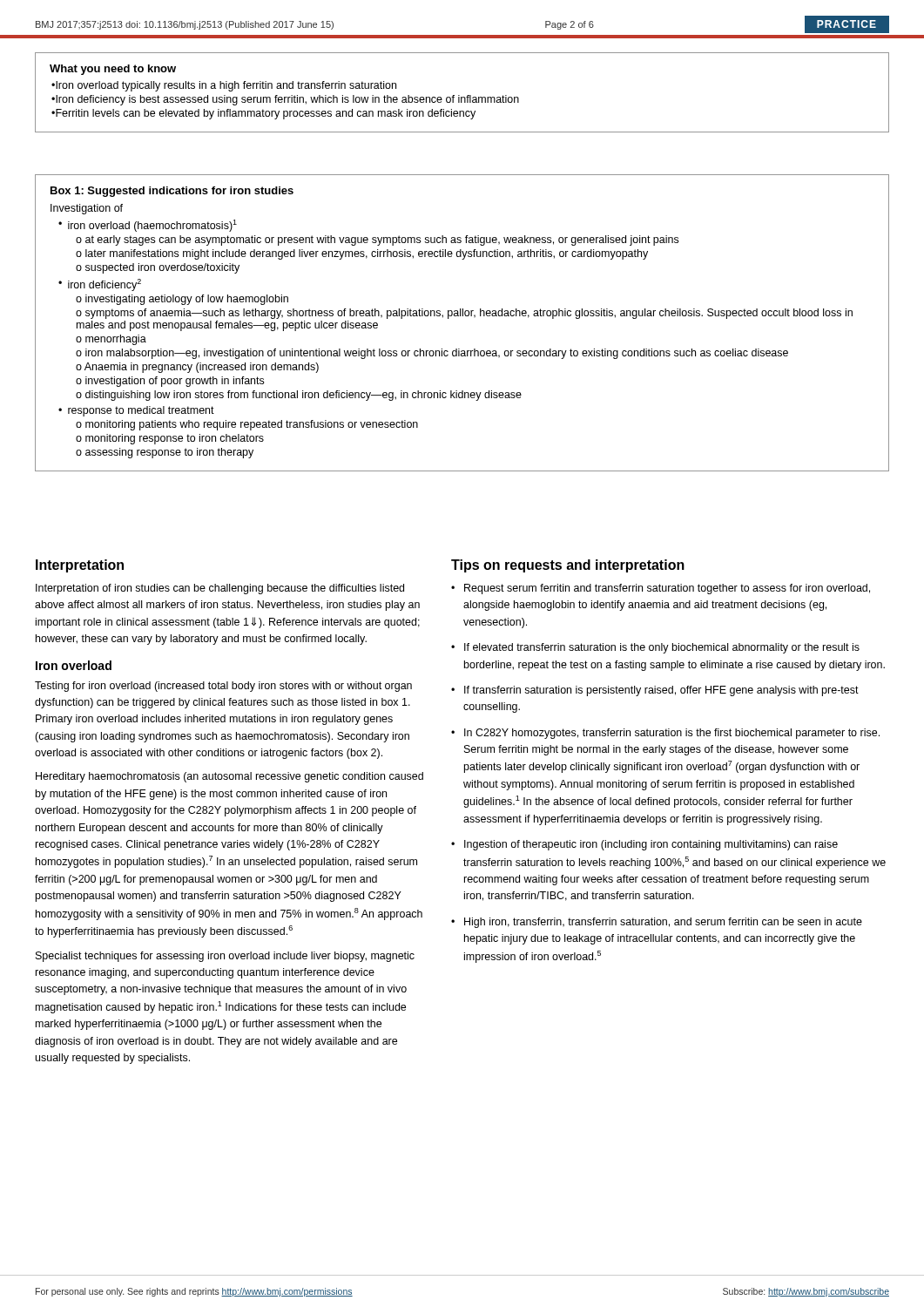Click on the list item containing "In C282Y homozygotes,"
This screenshot has height=1307, width=924.
click(672, 776)
